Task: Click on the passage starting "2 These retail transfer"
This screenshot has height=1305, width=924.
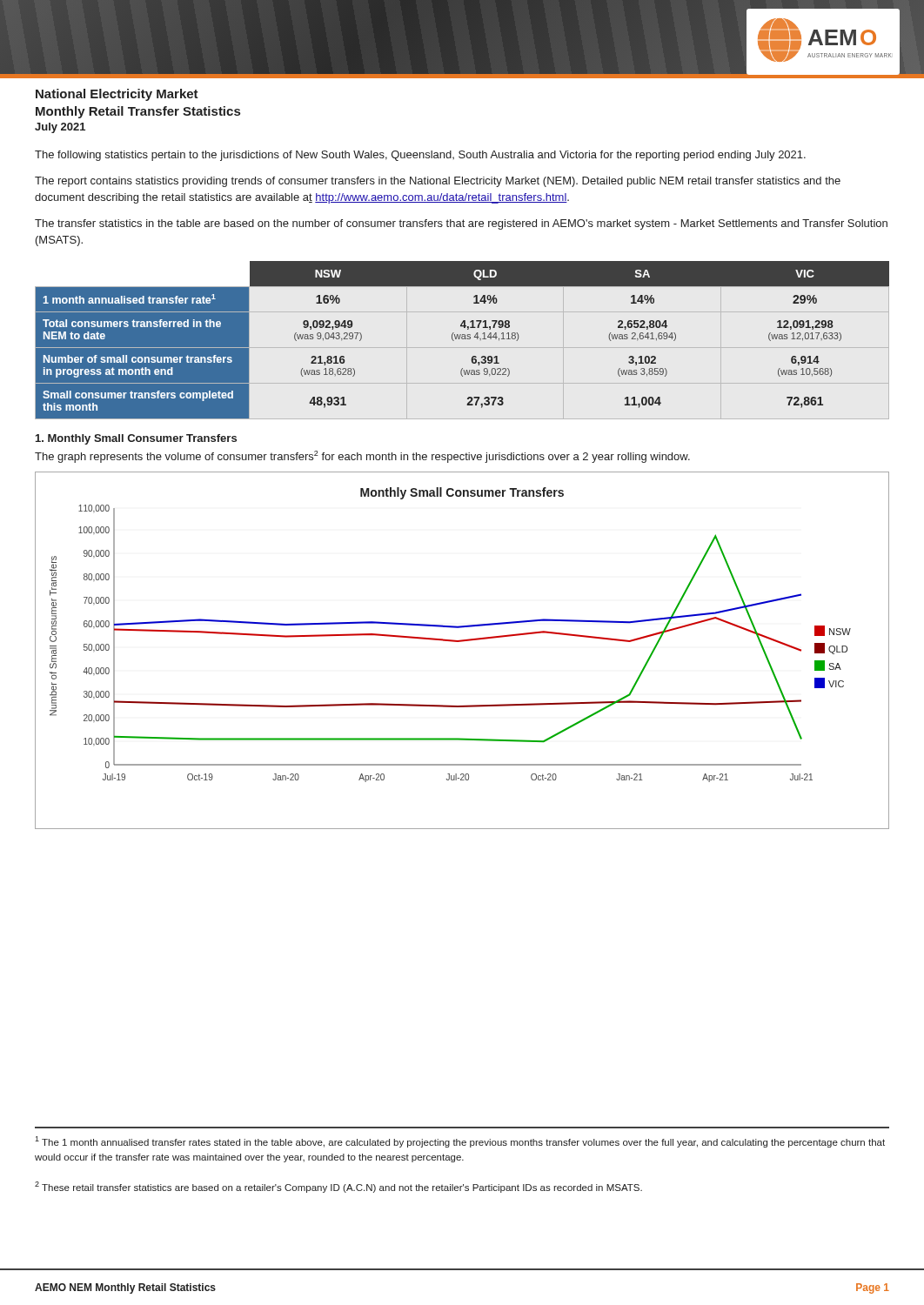Action: point(339,1186)
